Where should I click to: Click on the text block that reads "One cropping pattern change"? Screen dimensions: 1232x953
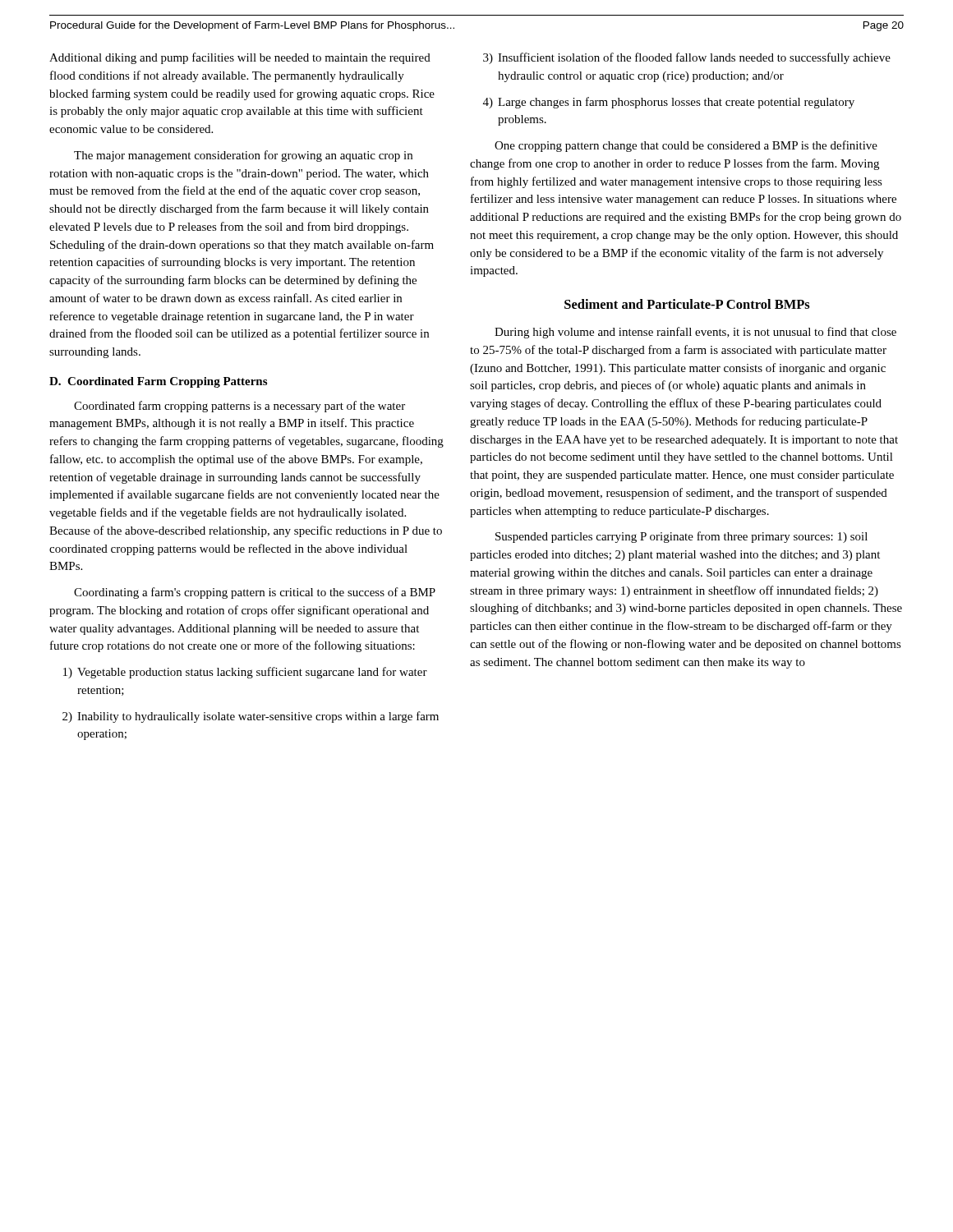(687, 209)
